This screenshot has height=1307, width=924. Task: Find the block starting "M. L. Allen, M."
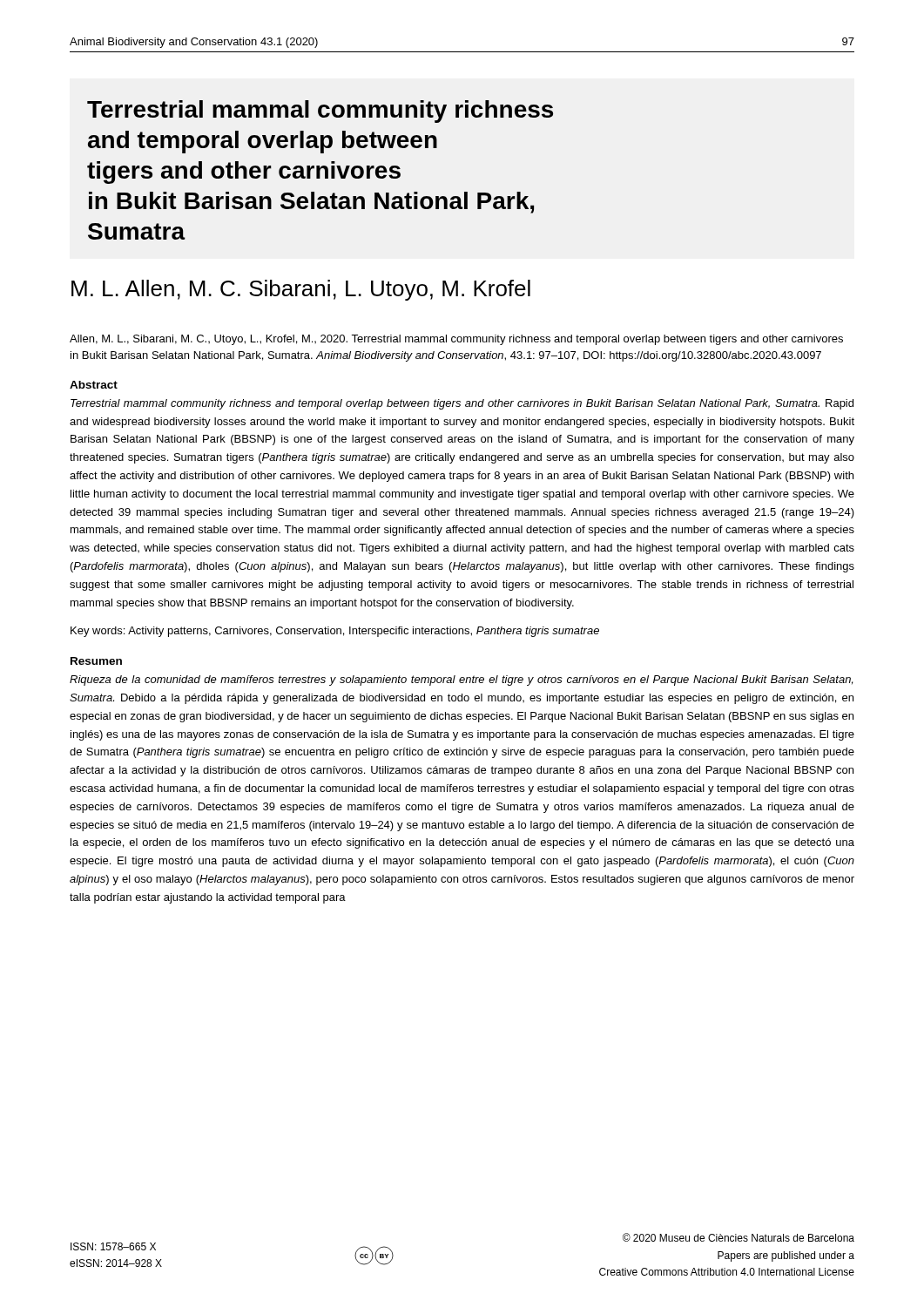point(301,288)
